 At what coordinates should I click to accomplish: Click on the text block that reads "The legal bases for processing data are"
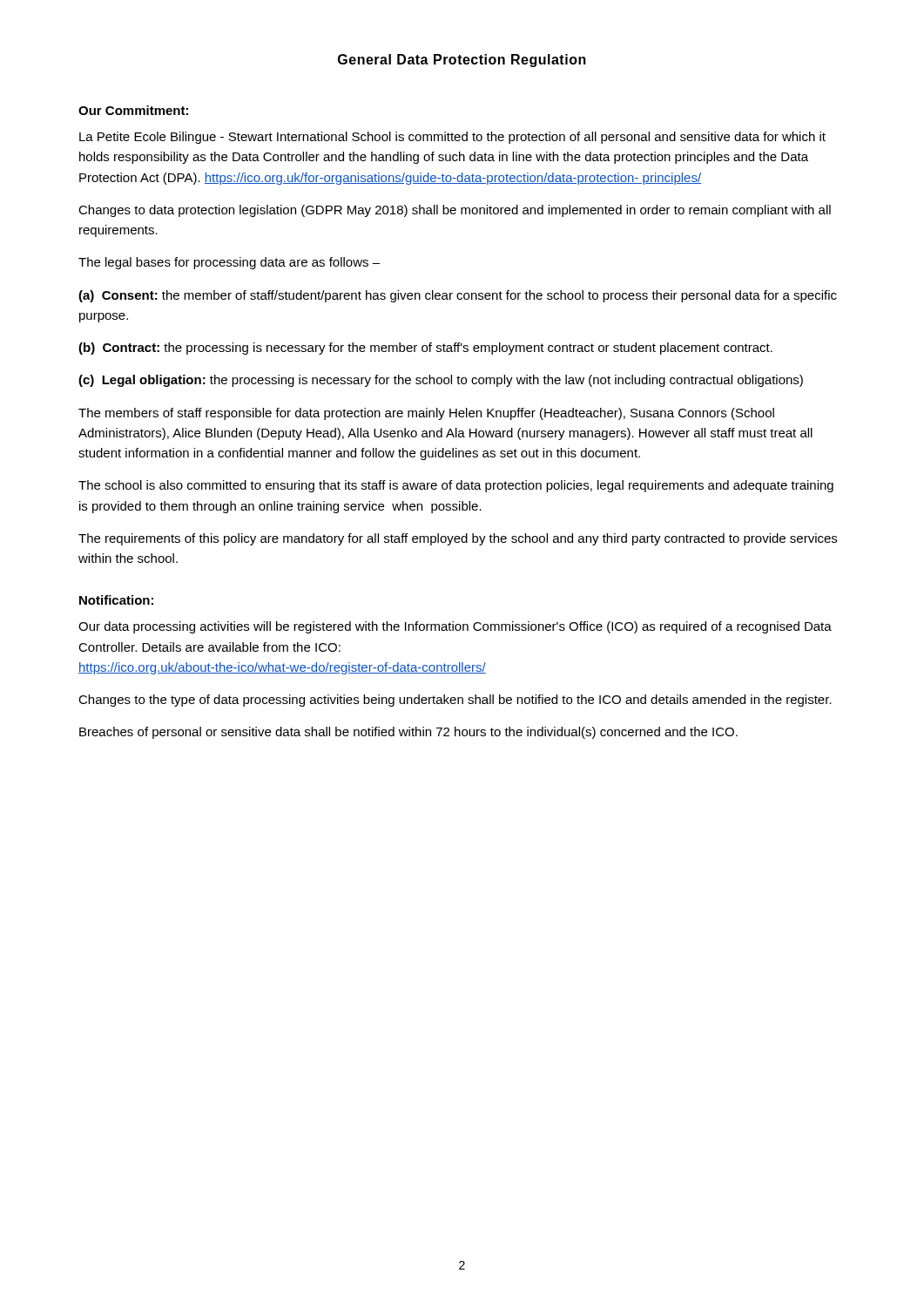(229, 262)
